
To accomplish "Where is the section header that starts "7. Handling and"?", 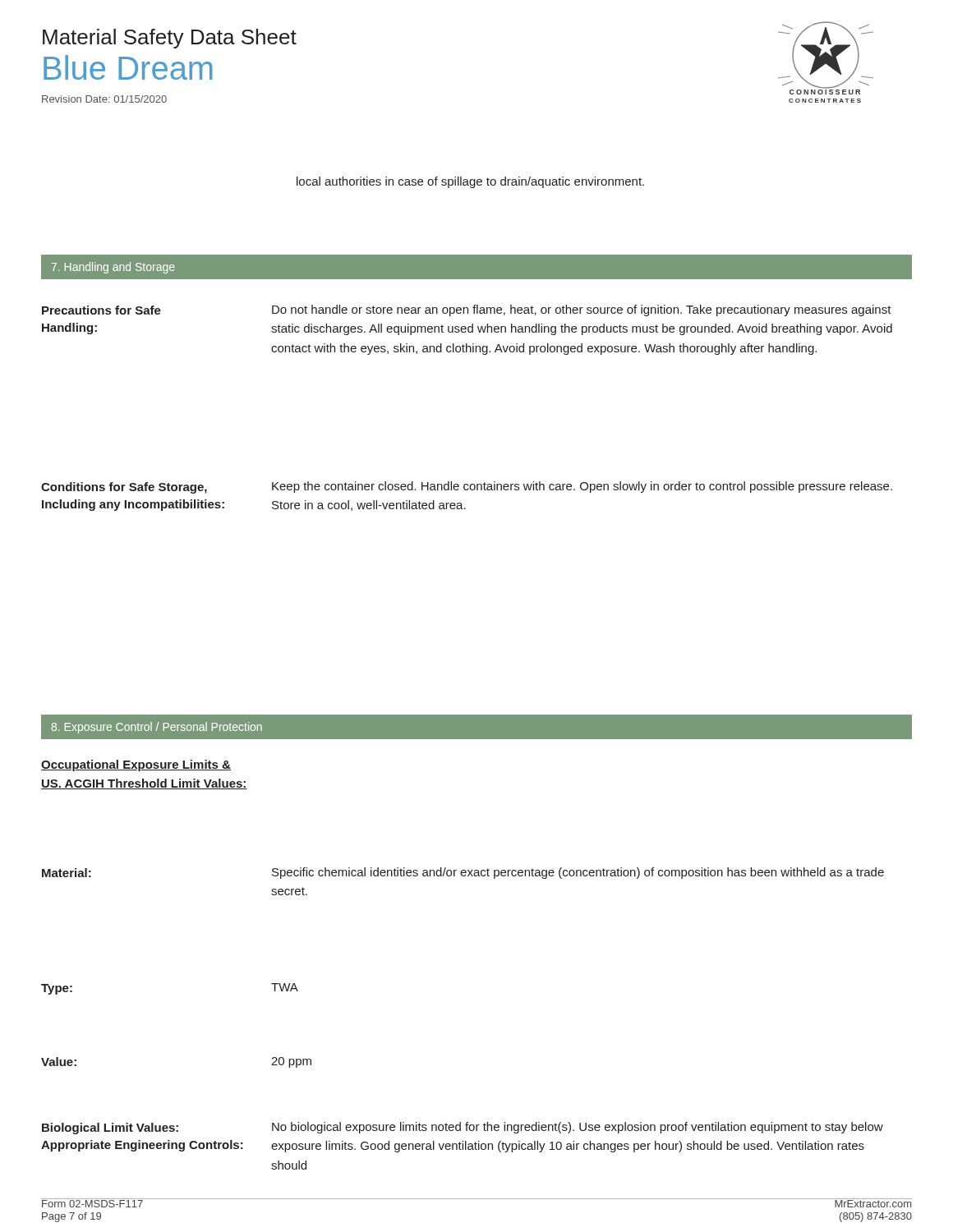I will click(113, 267).
